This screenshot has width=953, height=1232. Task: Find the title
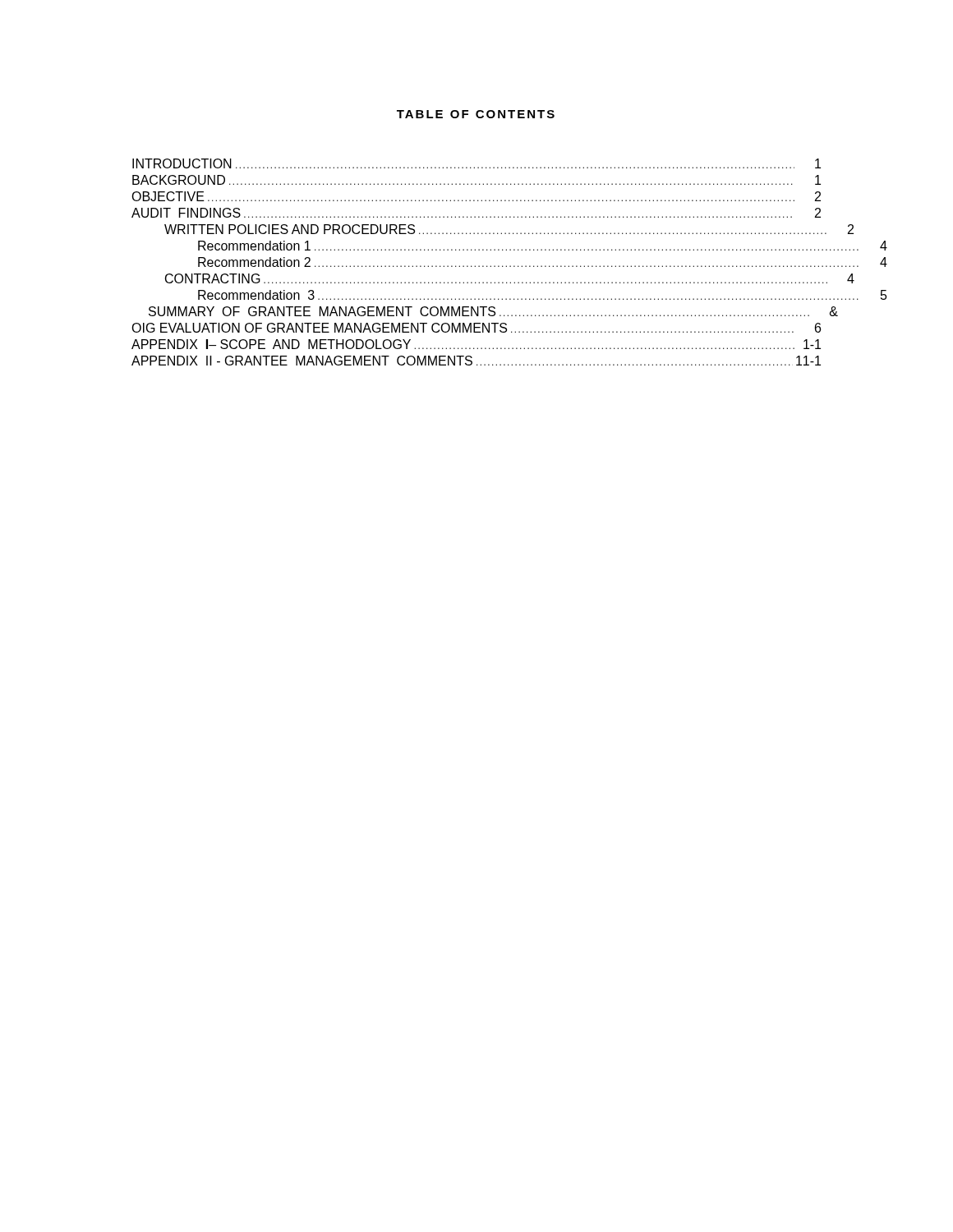[476, 114]
